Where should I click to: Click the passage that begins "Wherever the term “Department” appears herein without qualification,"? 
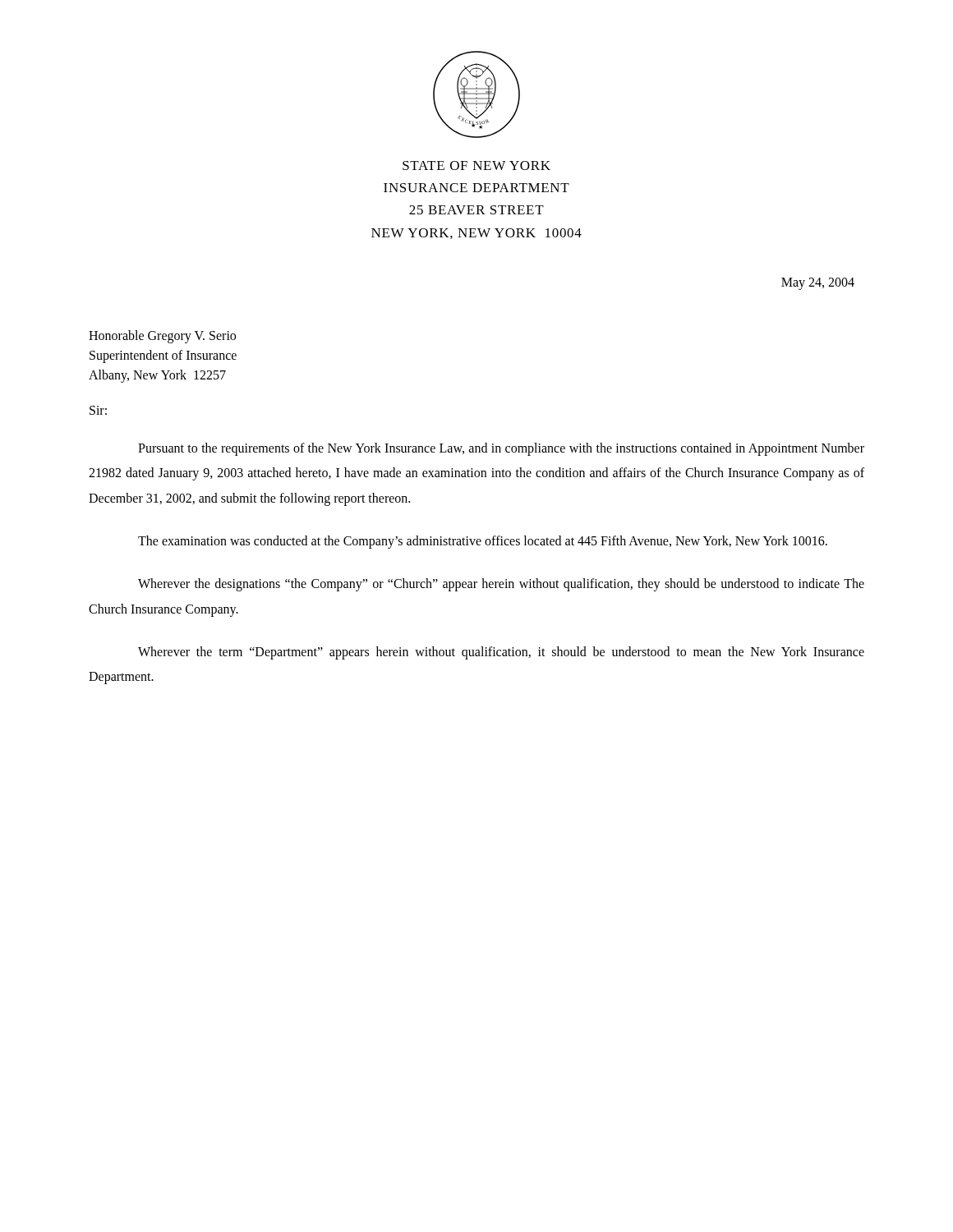pyautogui.click(x=476, y=664)
